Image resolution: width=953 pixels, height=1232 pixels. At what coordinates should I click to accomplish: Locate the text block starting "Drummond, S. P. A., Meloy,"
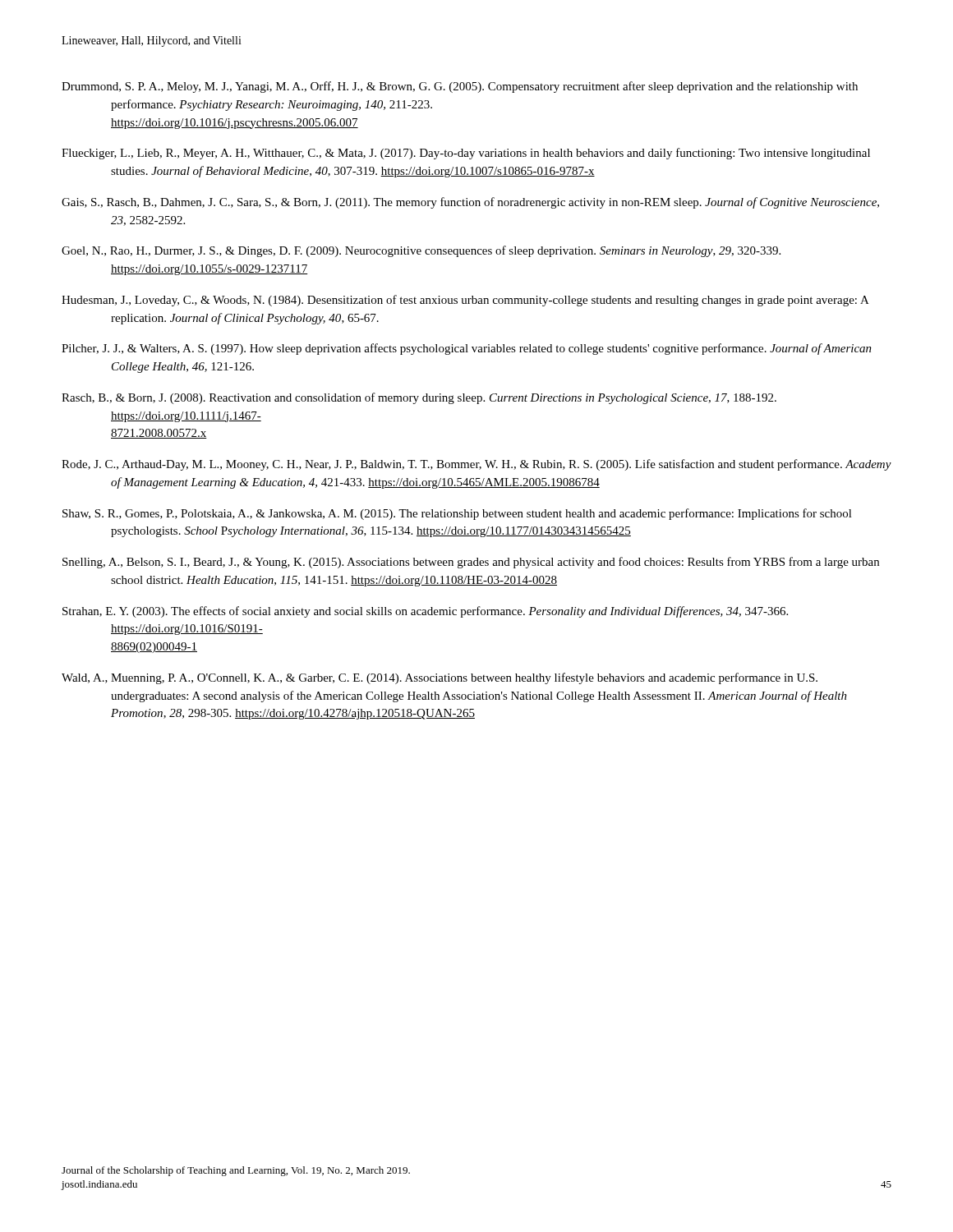coord(460,87)
